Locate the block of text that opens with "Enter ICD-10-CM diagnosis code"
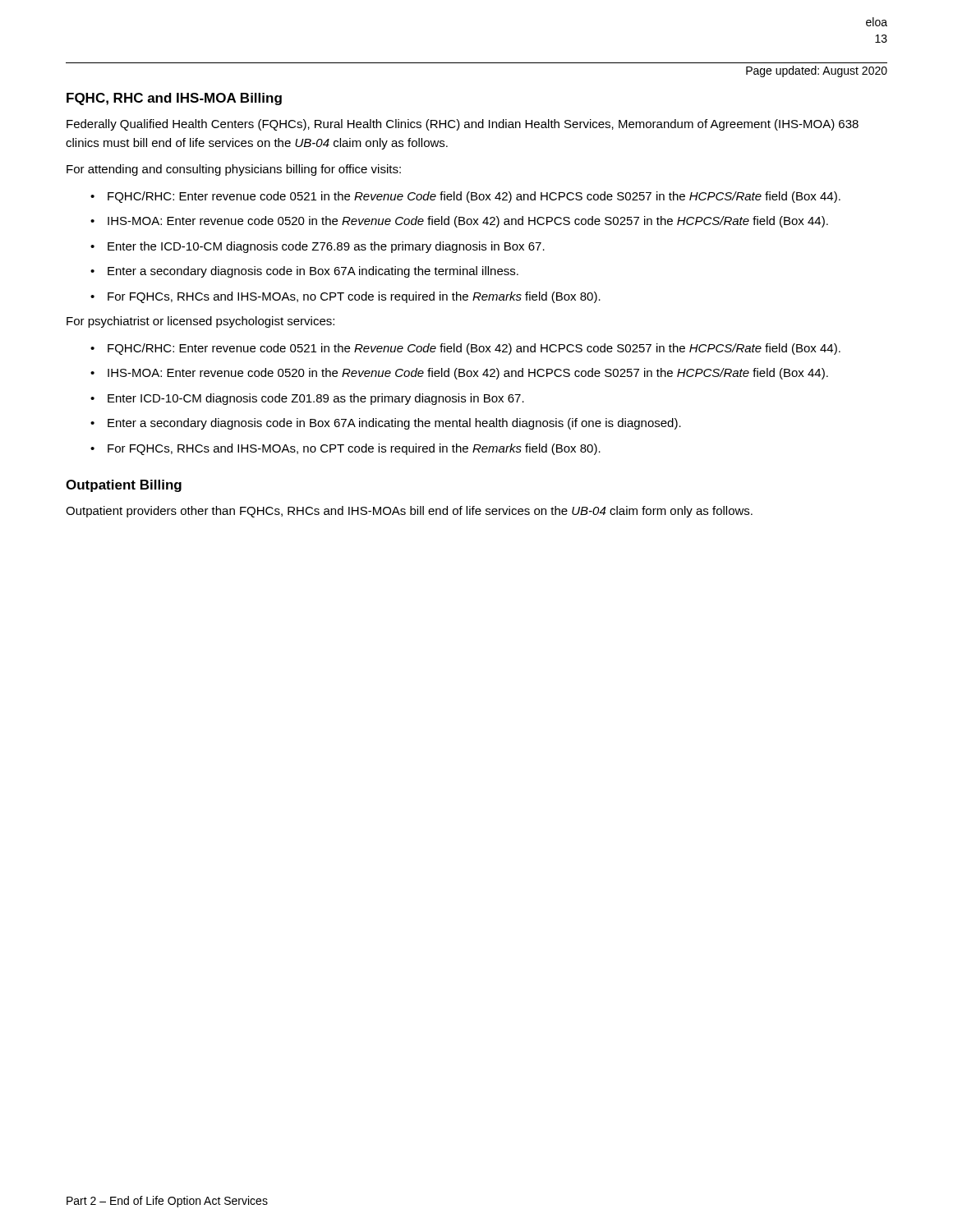 [x=316, y=398]
